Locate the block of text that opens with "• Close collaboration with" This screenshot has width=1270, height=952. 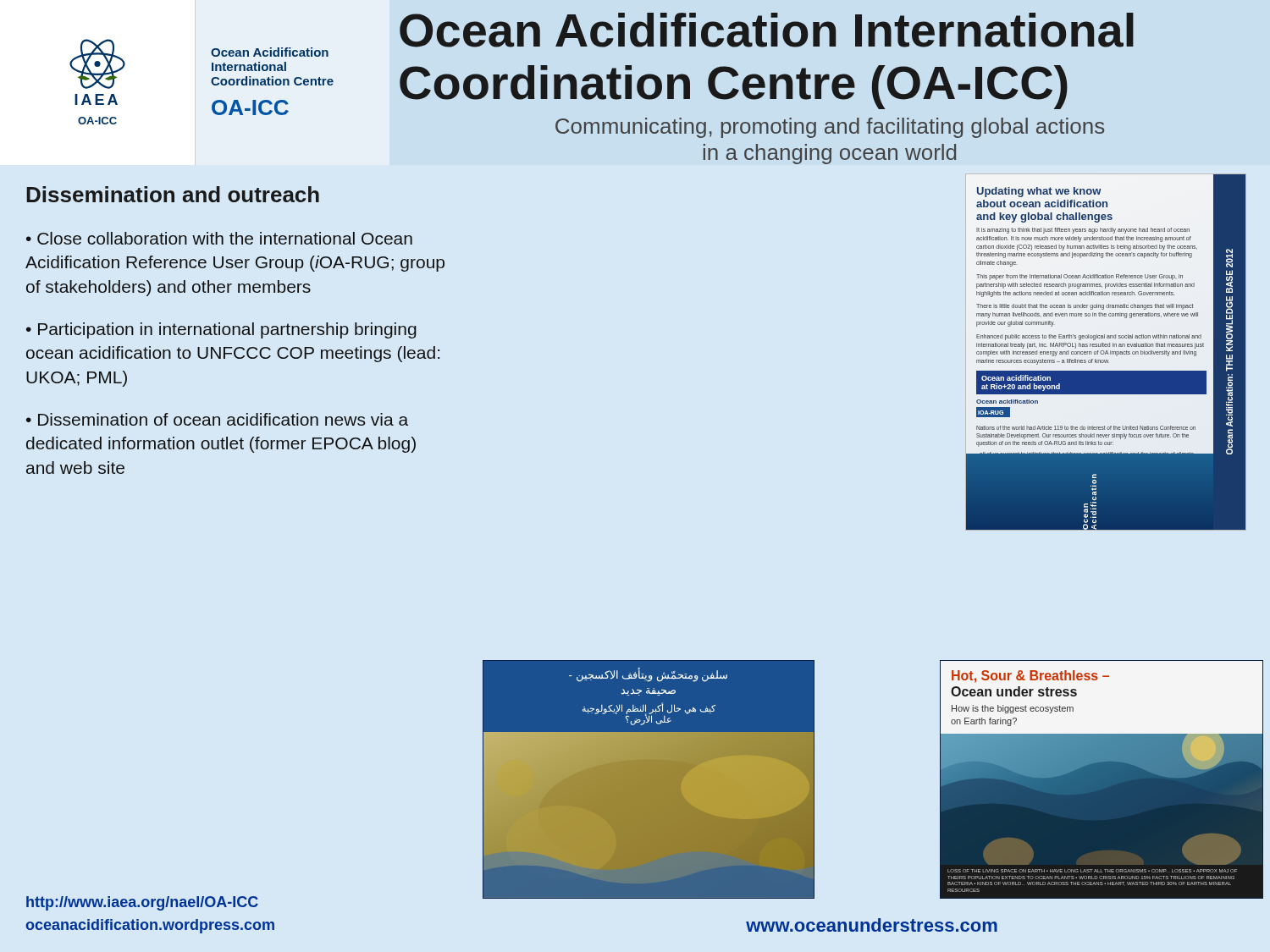pyautogui.click(x=235, y=262)
